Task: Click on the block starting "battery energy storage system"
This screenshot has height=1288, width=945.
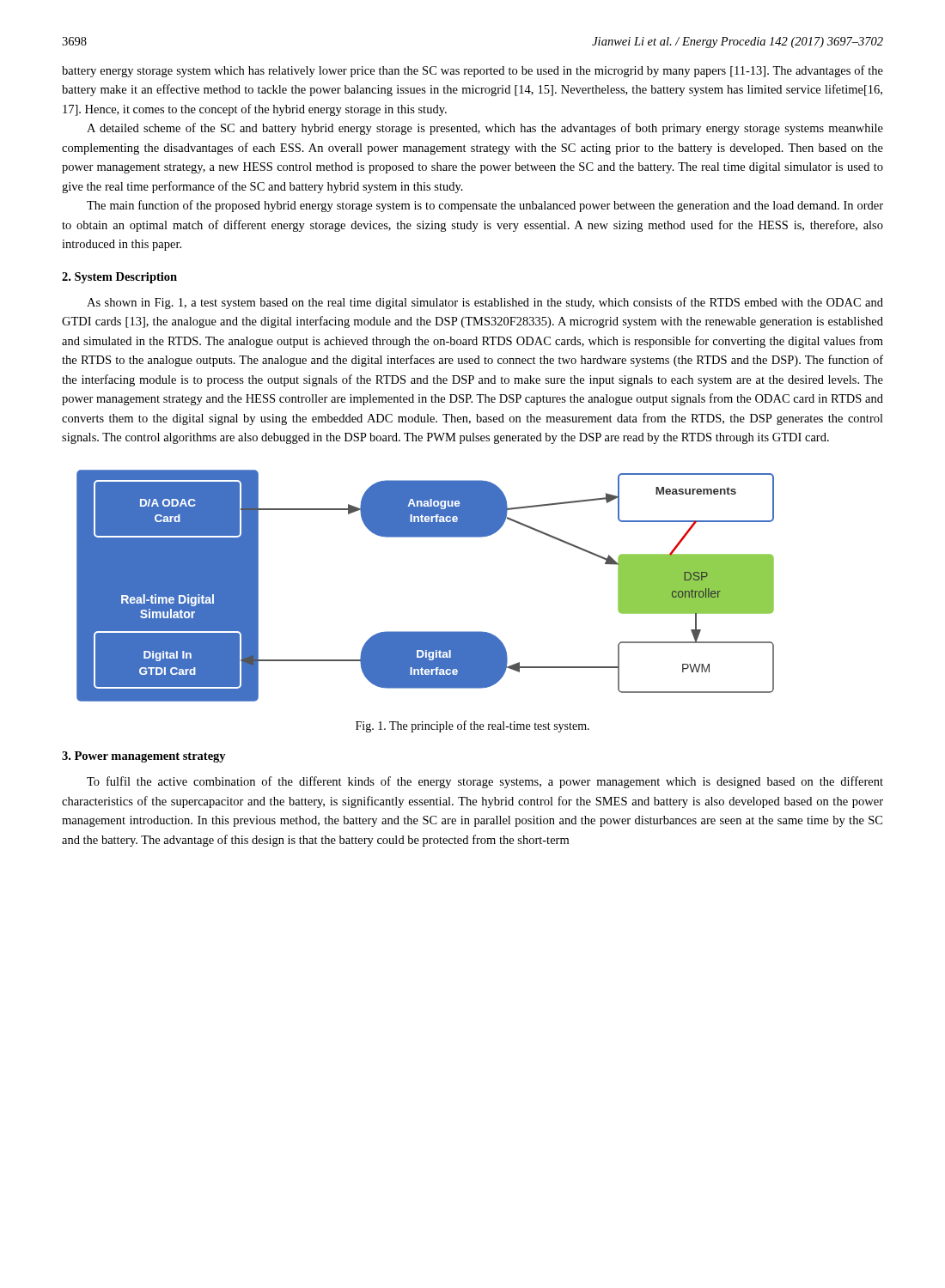Action: pos(472,90)
